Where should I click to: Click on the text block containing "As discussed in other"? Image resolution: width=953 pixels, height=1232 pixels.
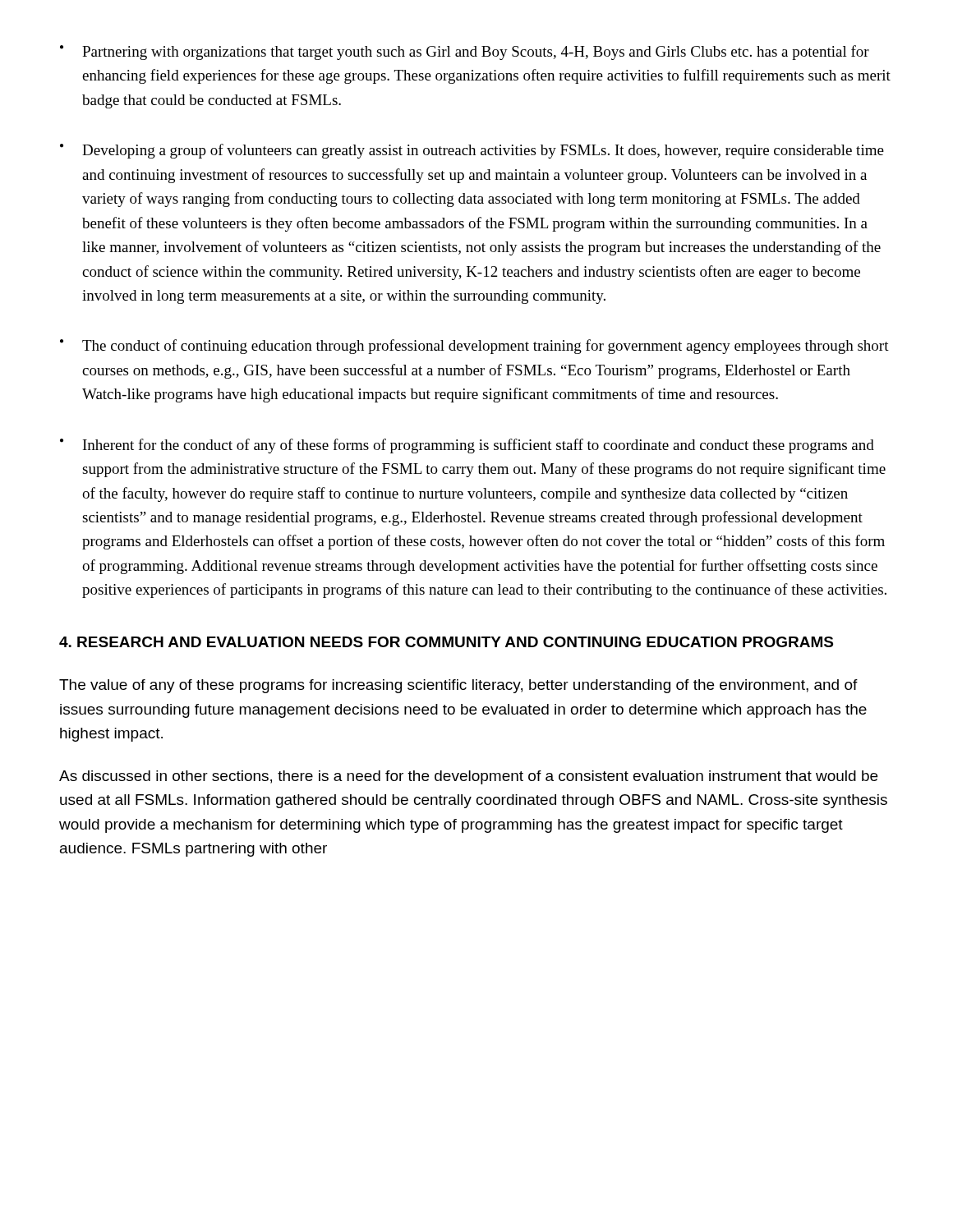coord(473,812)
